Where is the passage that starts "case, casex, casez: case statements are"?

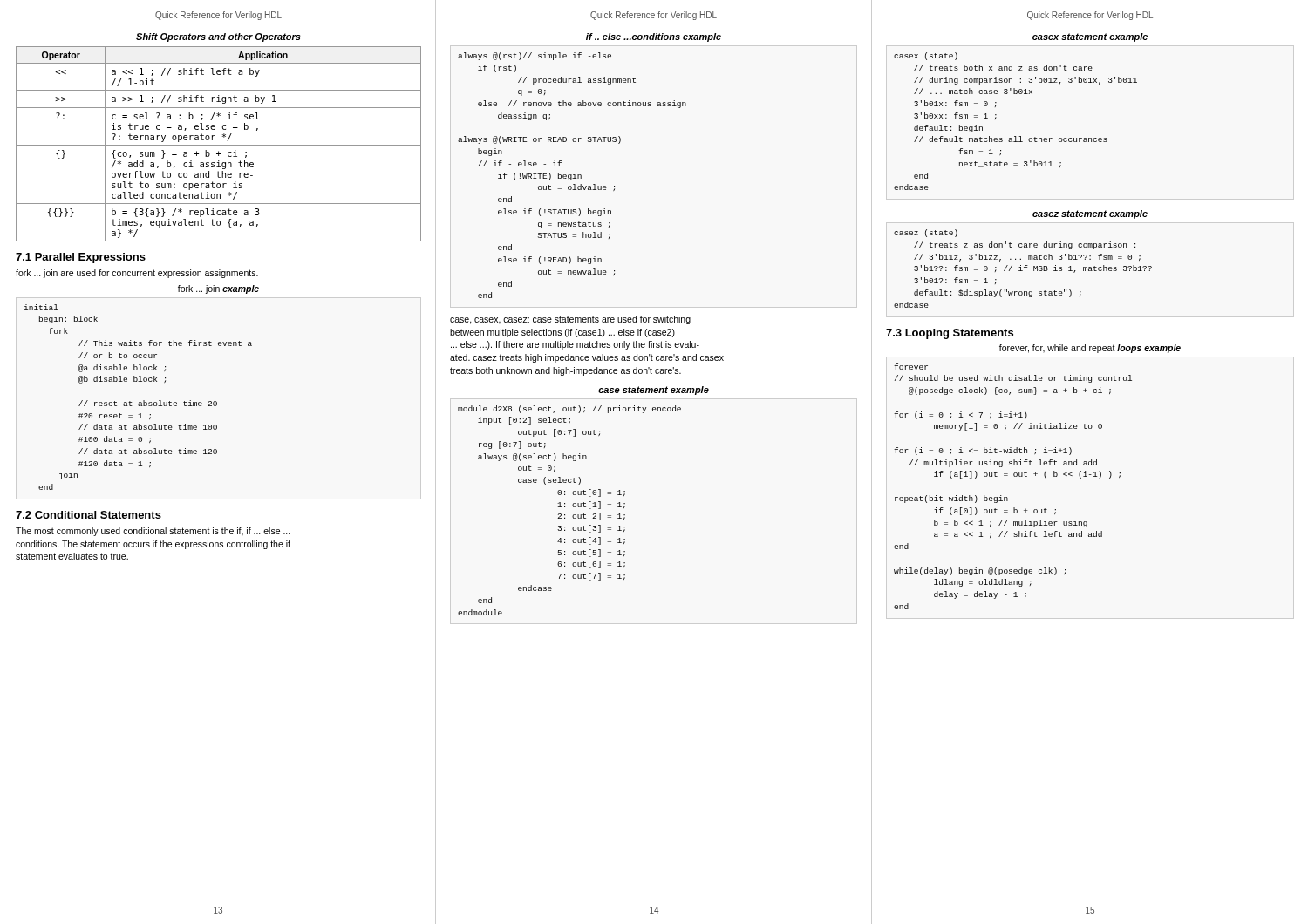pyautogui.click(x=587, y=345)
